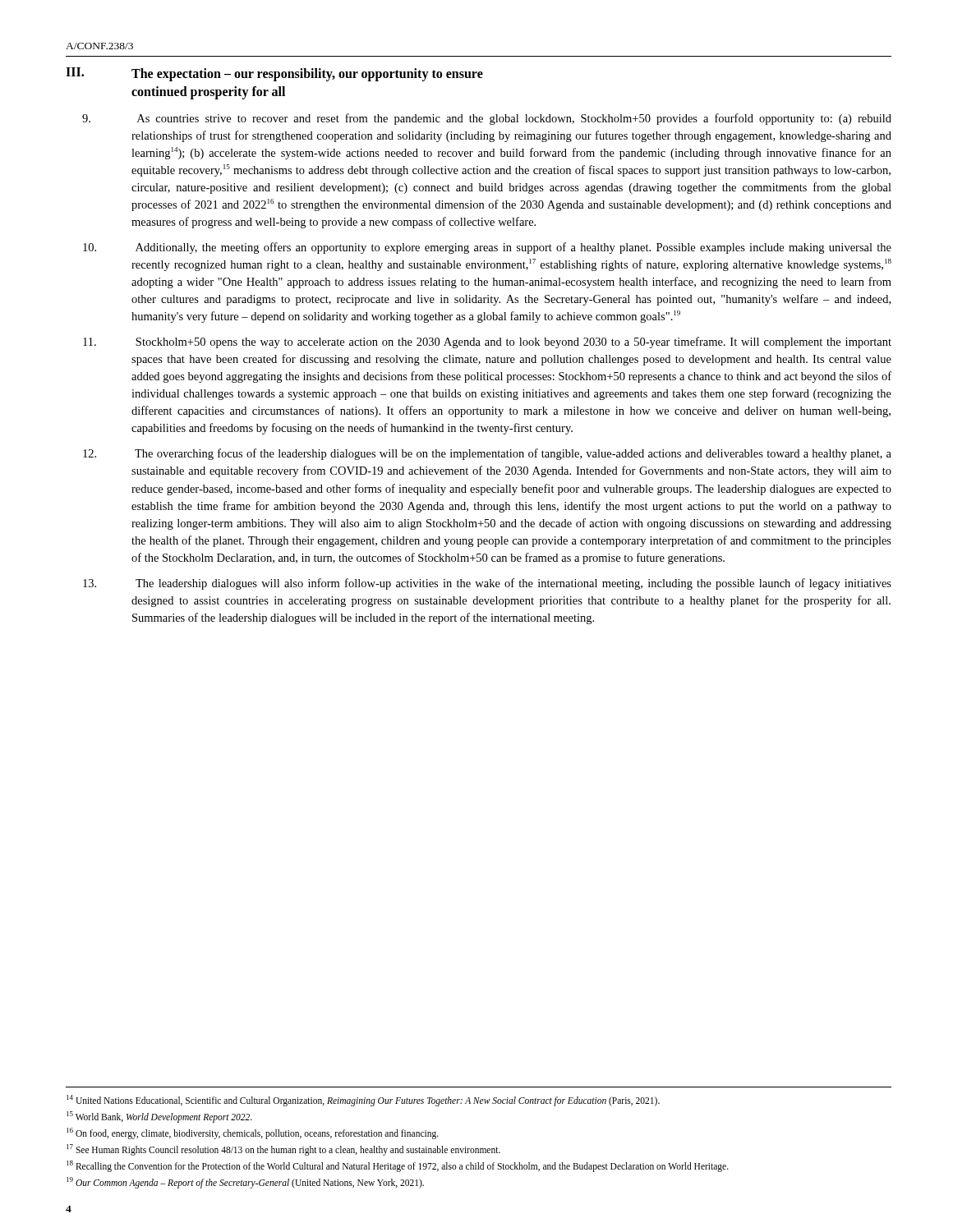Find the block on this page that starts "16 On food, energy, climate, biodiversity, chemicals, pollution,"
The height and width of the screenshot is (1232, 953).
tap(252, 1132)
